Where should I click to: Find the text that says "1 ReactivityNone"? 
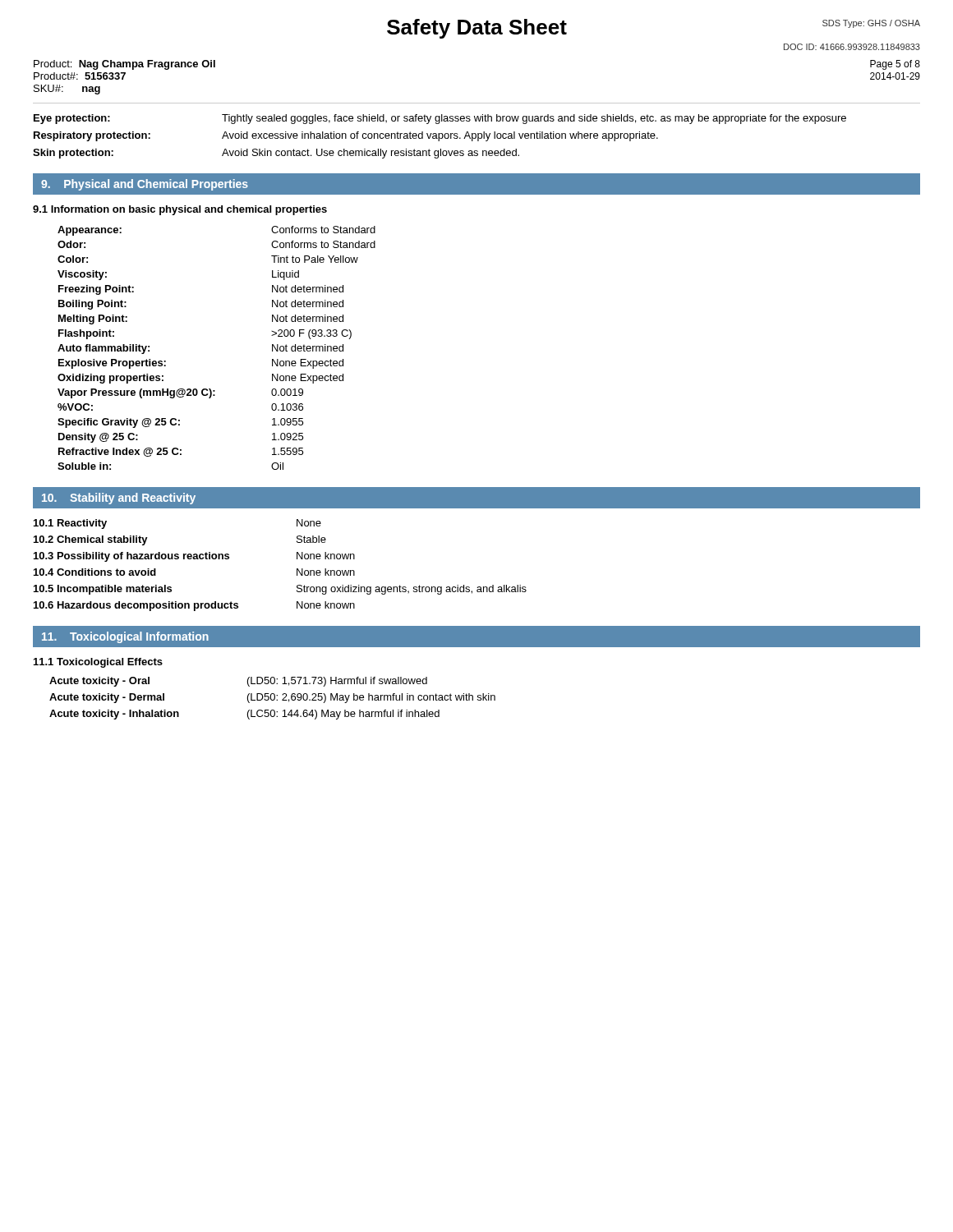(64, 524)
